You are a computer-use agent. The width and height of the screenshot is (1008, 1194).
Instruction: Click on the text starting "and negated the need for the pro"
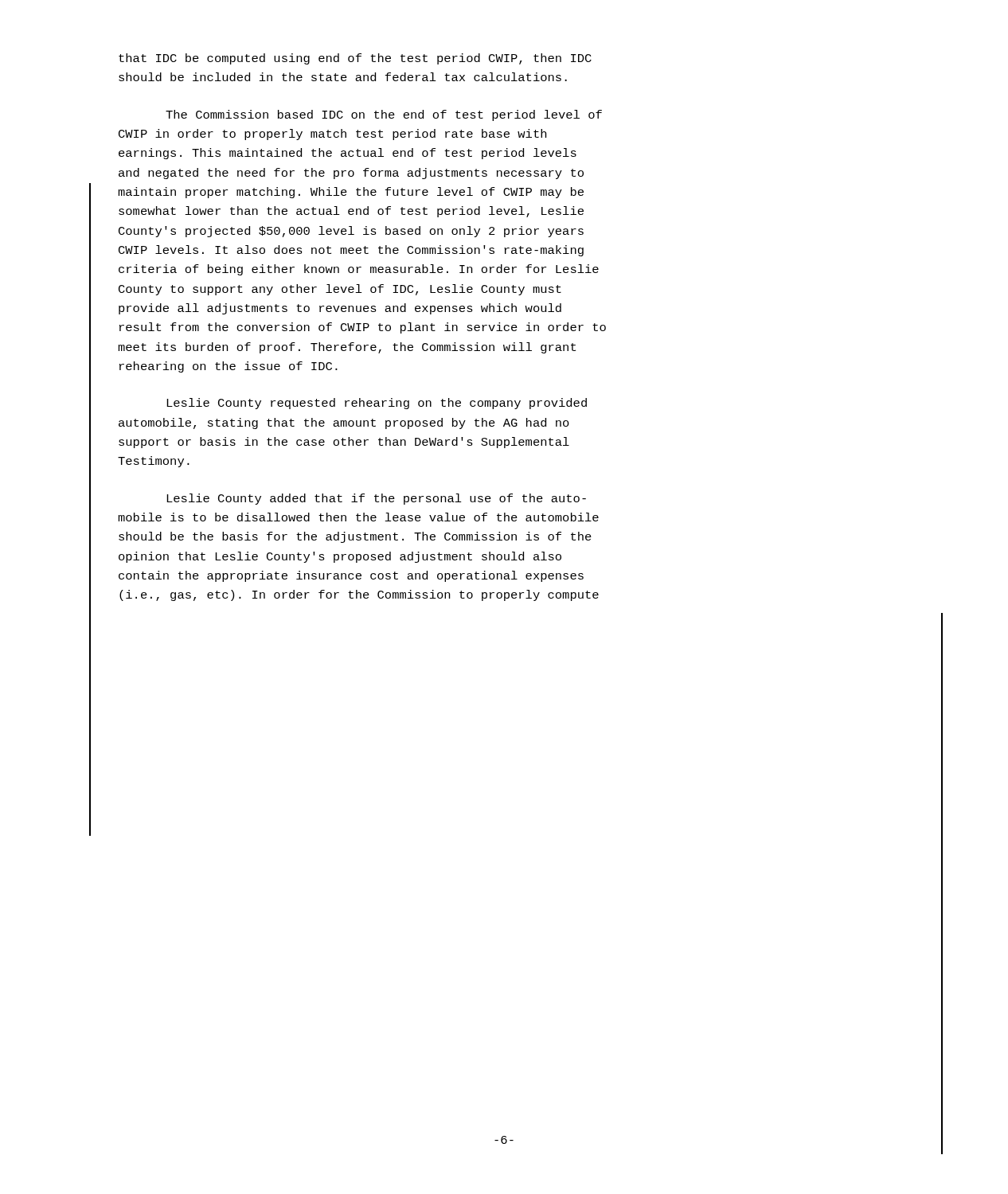click(x=351, y=173)
